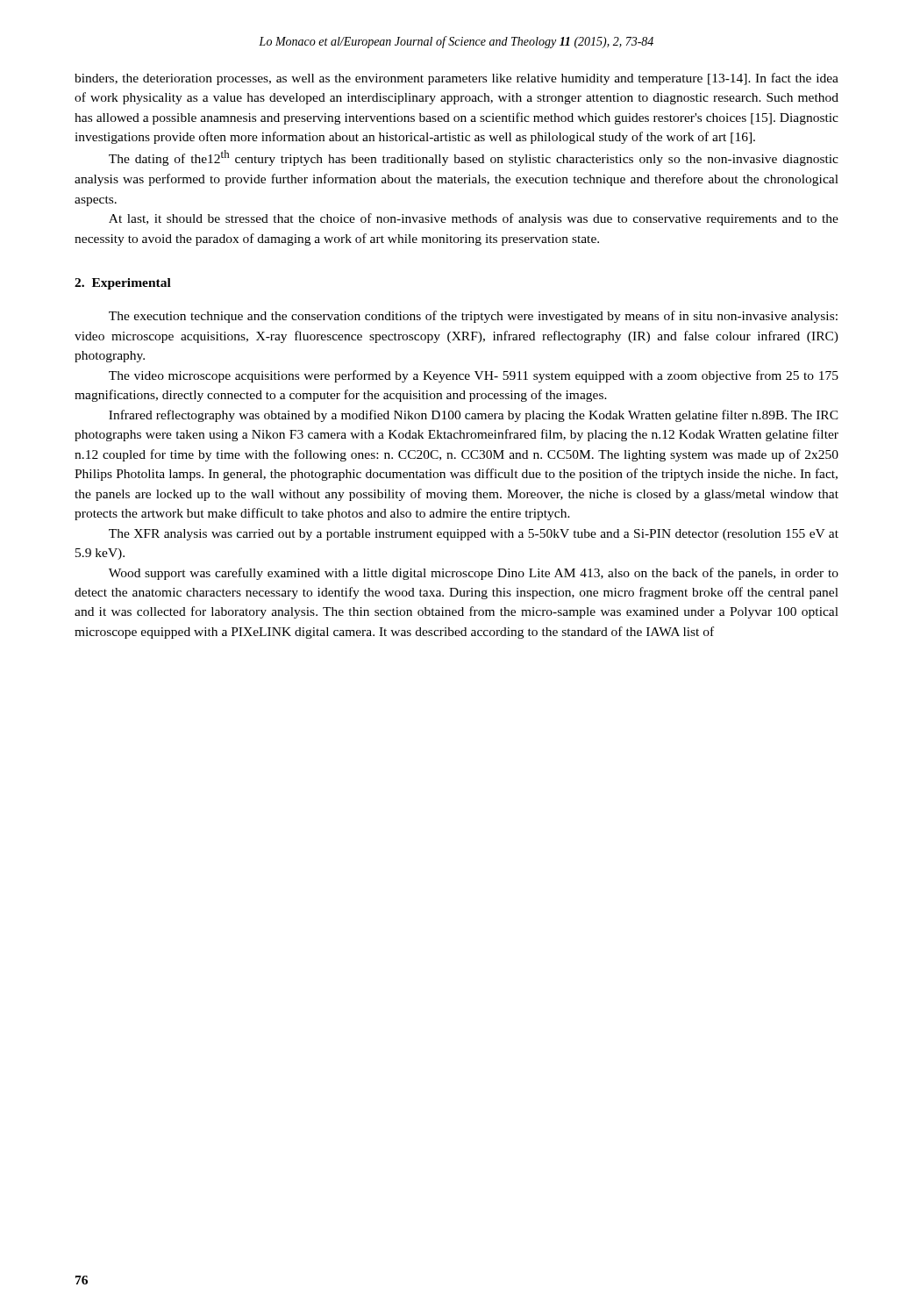
Task: Find the passage starting "At last, it should be"
Action: [456, 229]
